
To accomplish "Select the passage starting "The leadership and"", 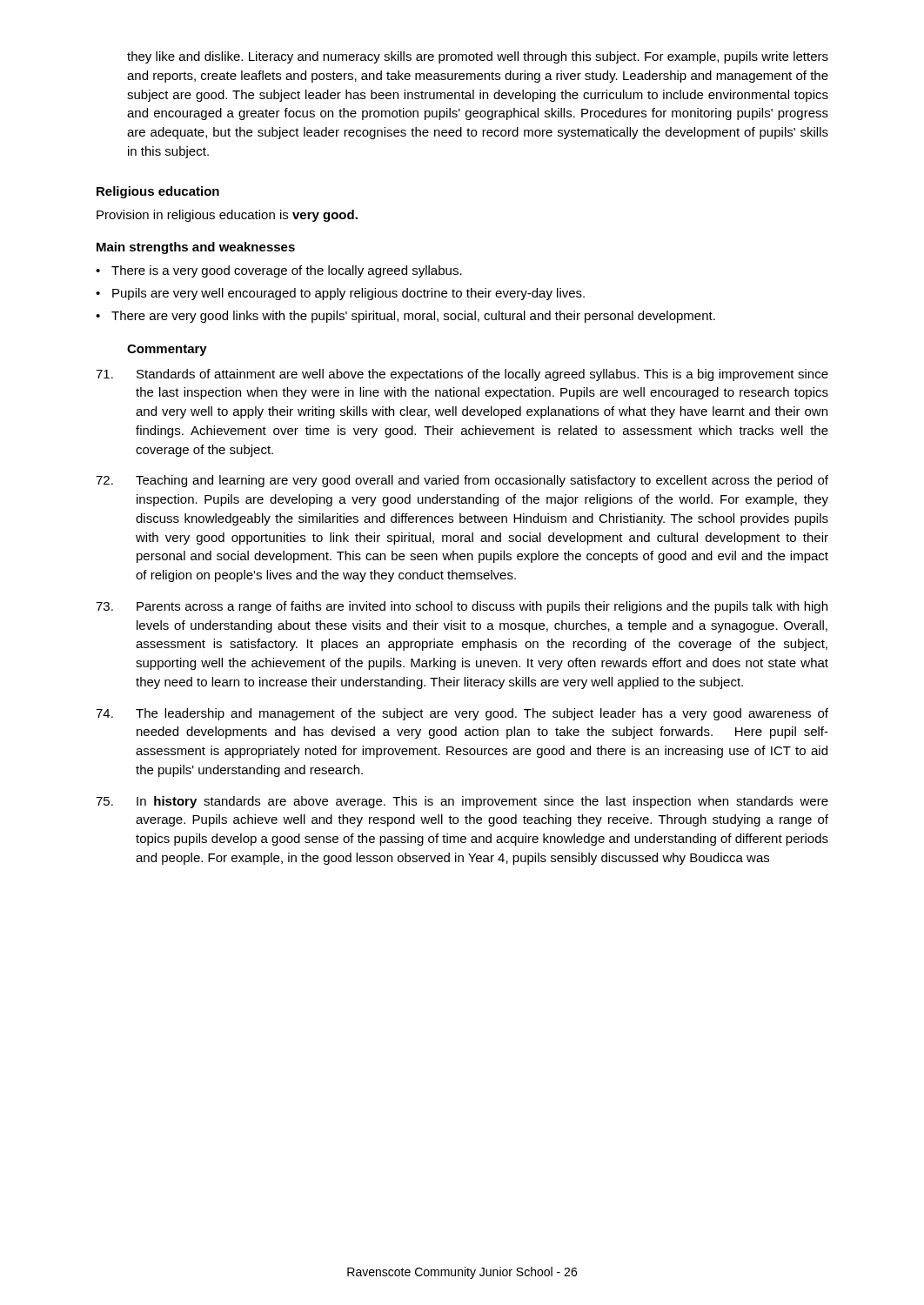I will tap(462, 741).
